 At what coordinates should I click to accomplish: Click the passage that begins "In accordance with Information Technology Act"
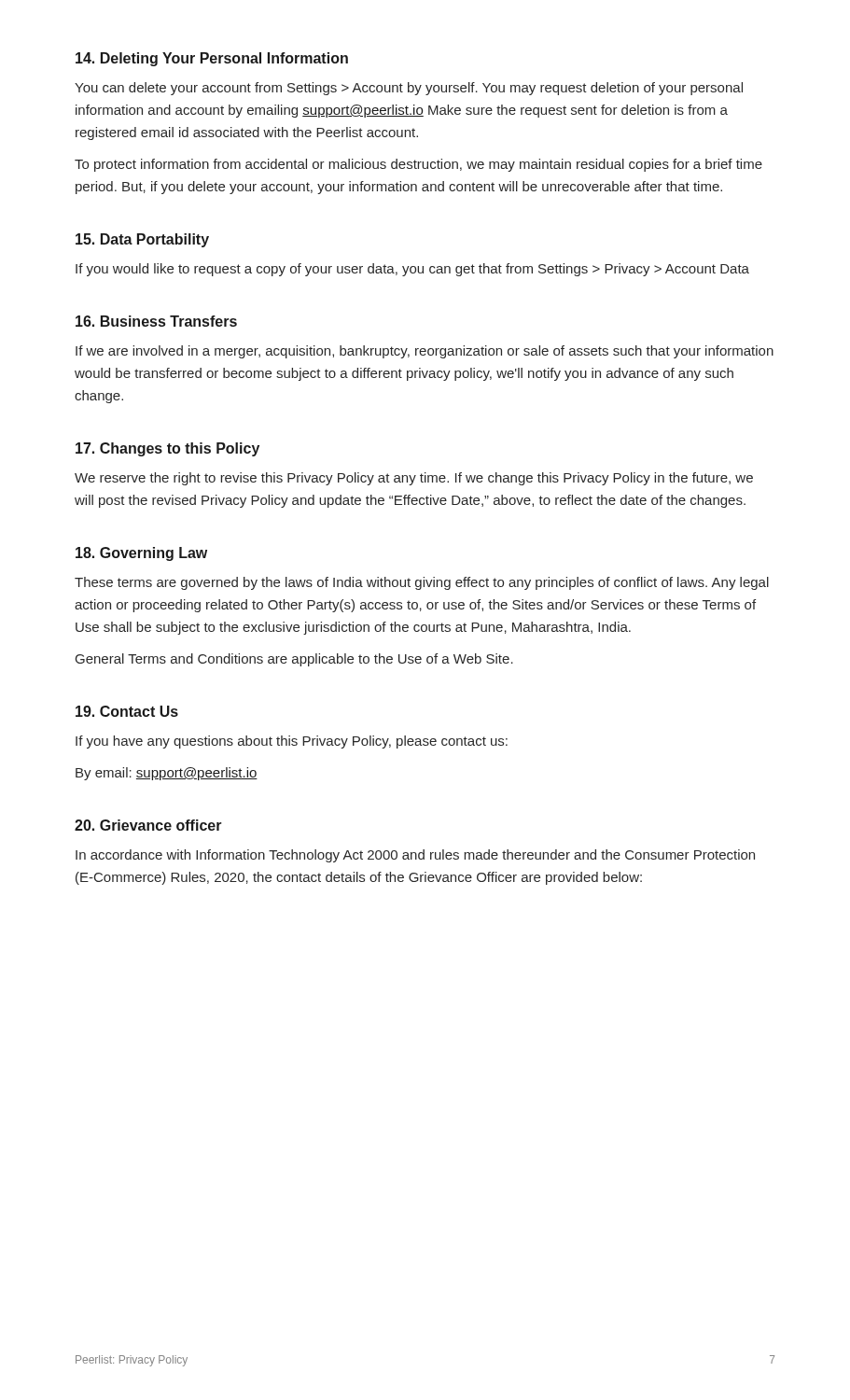(x=425, y=866)
